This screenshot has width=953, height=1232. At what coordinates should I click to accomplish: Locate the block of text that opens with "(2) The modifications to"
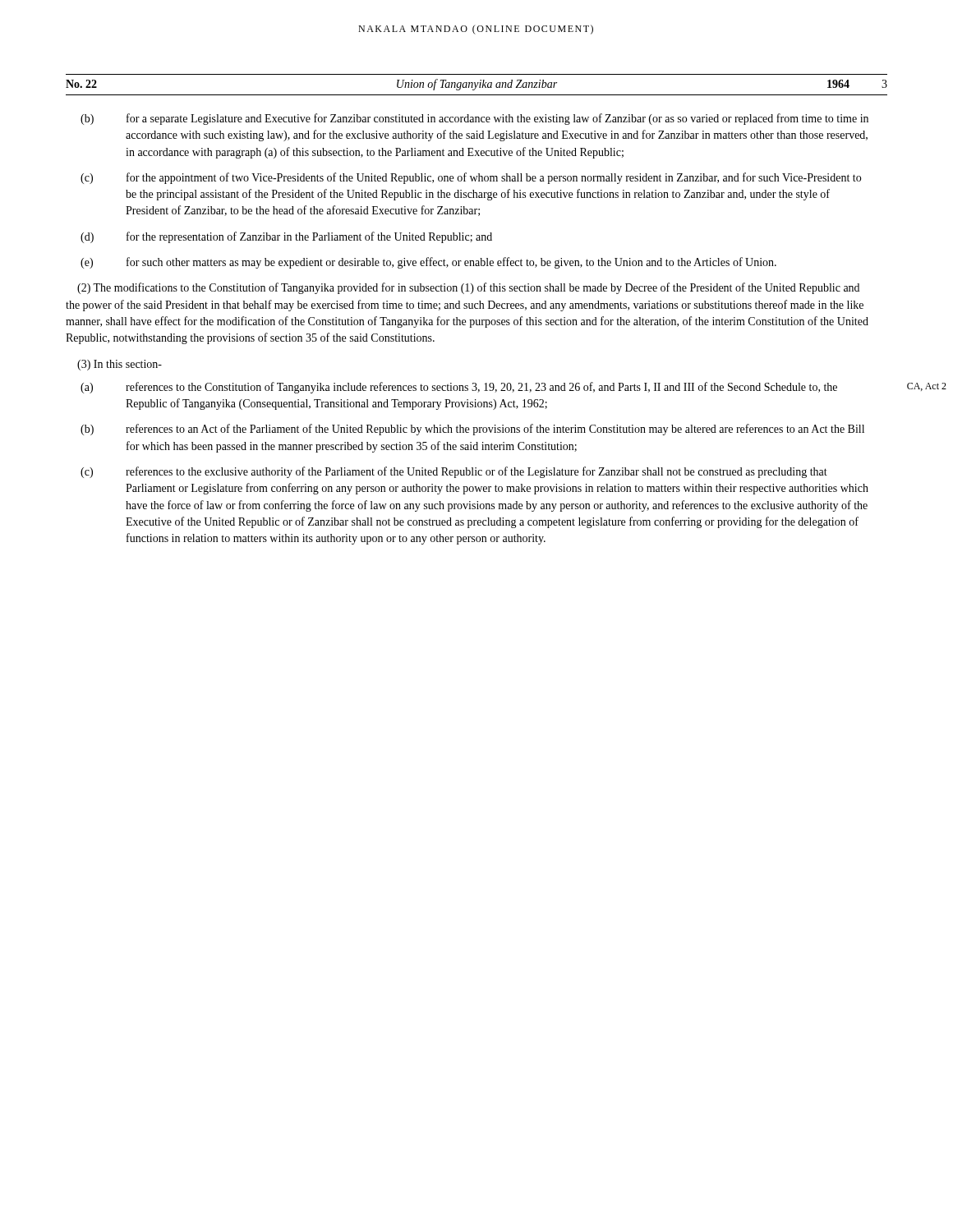pos(467,313)
